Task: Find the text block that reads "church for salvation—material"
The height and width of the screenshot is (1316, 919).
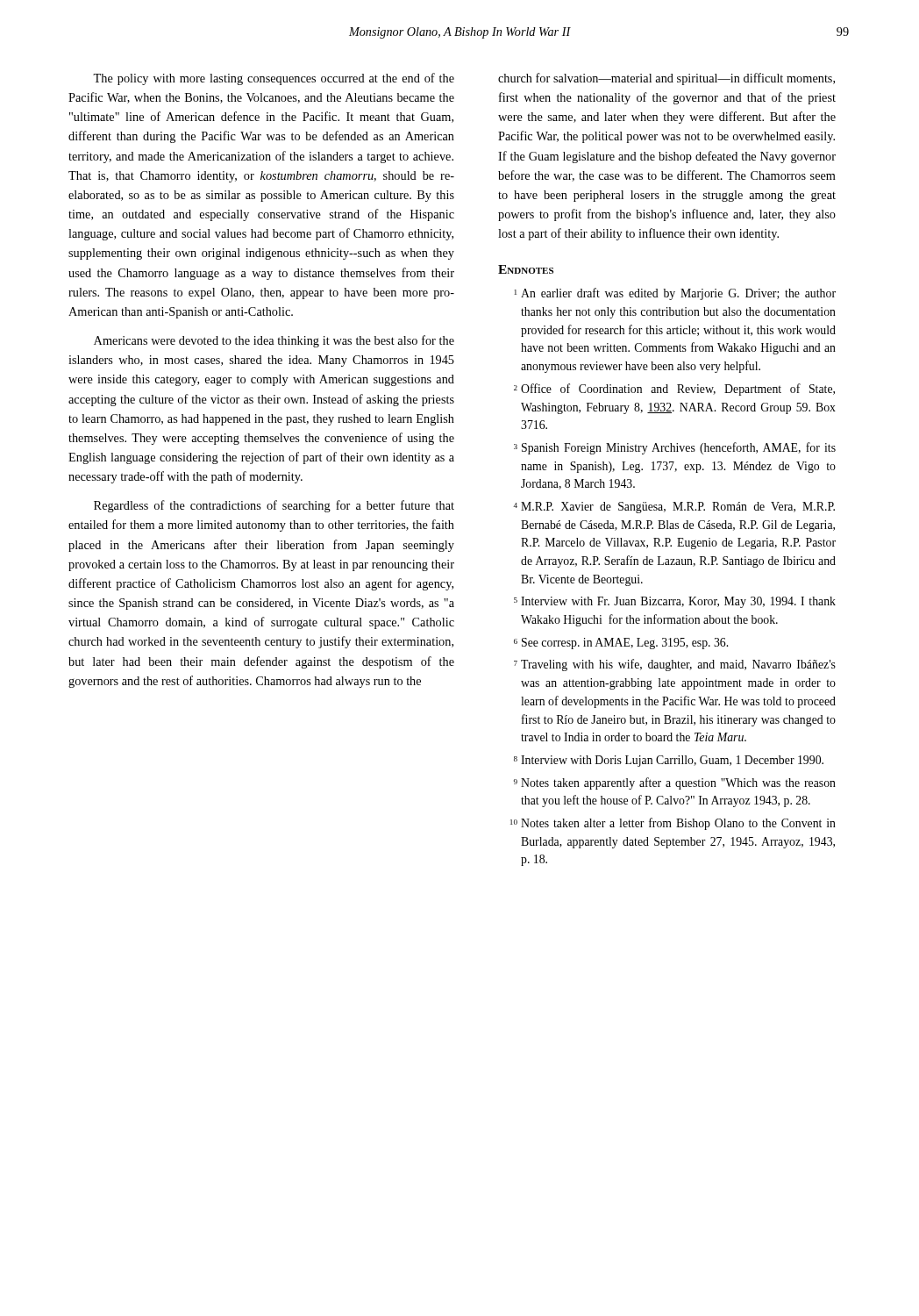Action: coord(667,156)
